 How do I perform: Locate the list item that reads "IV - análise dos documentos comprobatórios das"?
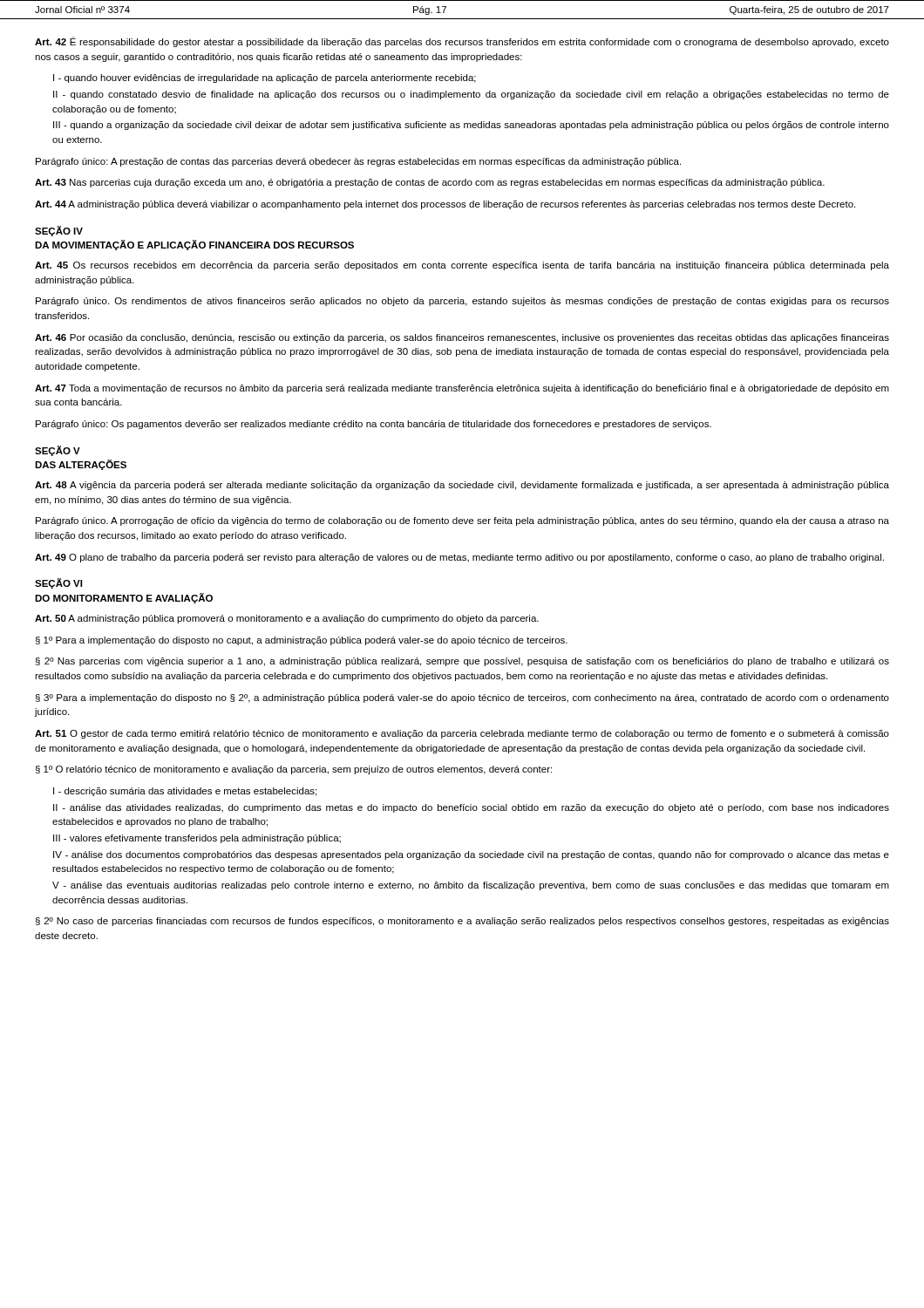pos(471,861)
